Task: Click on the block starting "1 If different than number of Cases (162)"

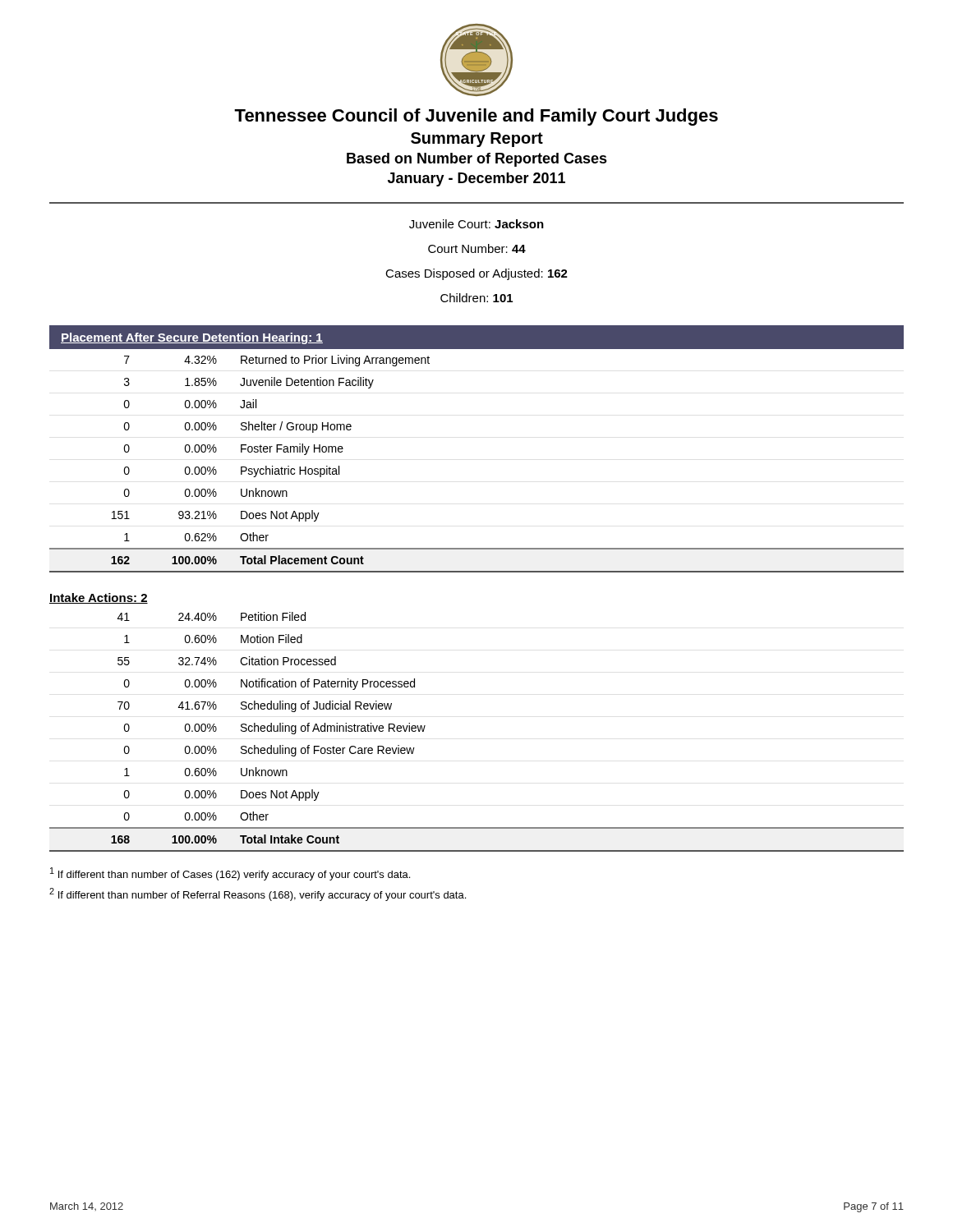Action: 230,873
